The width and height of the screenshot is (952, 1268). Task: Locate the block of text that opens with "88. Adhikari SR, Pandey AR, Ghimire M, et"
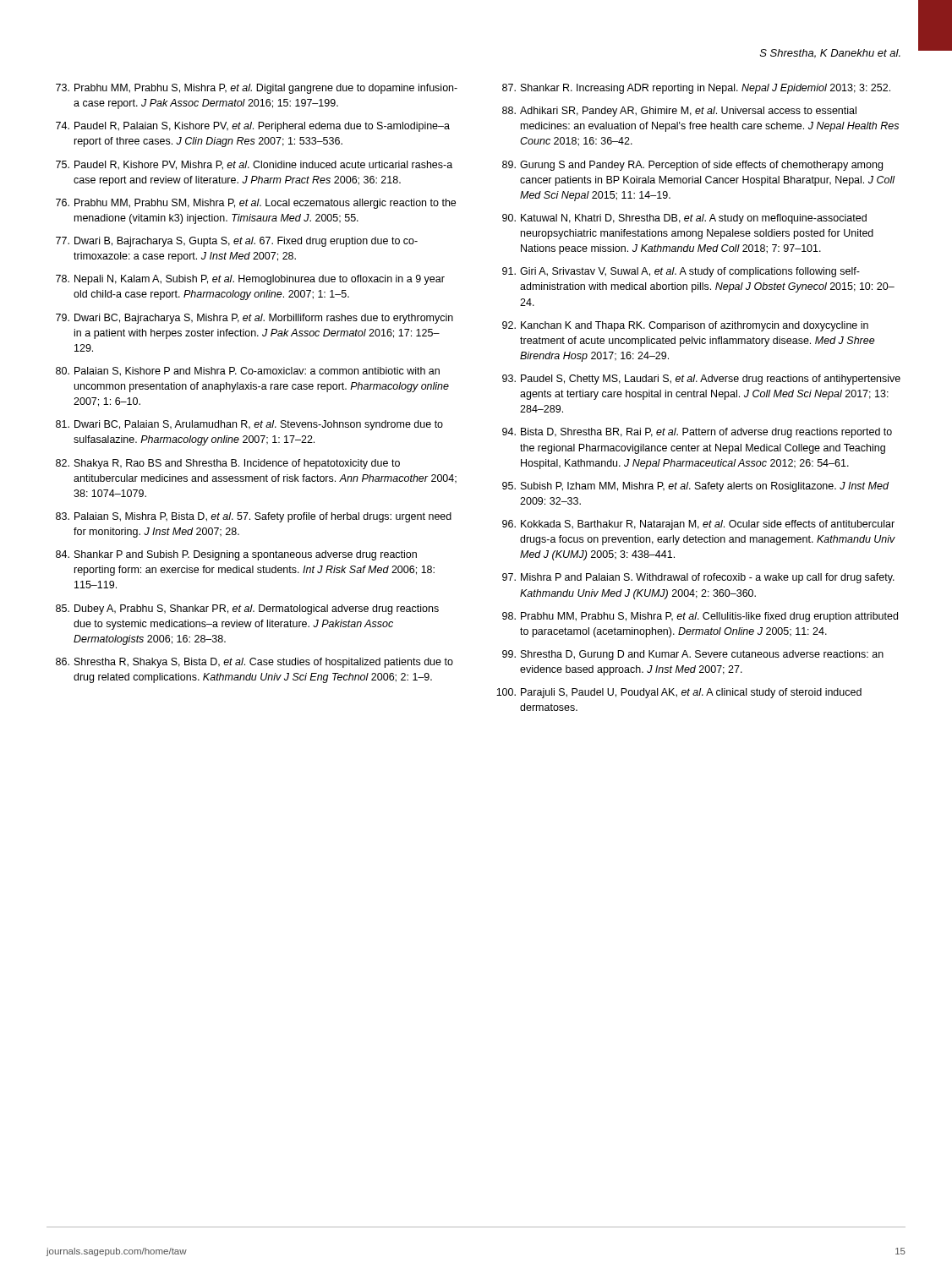(699, 126)
